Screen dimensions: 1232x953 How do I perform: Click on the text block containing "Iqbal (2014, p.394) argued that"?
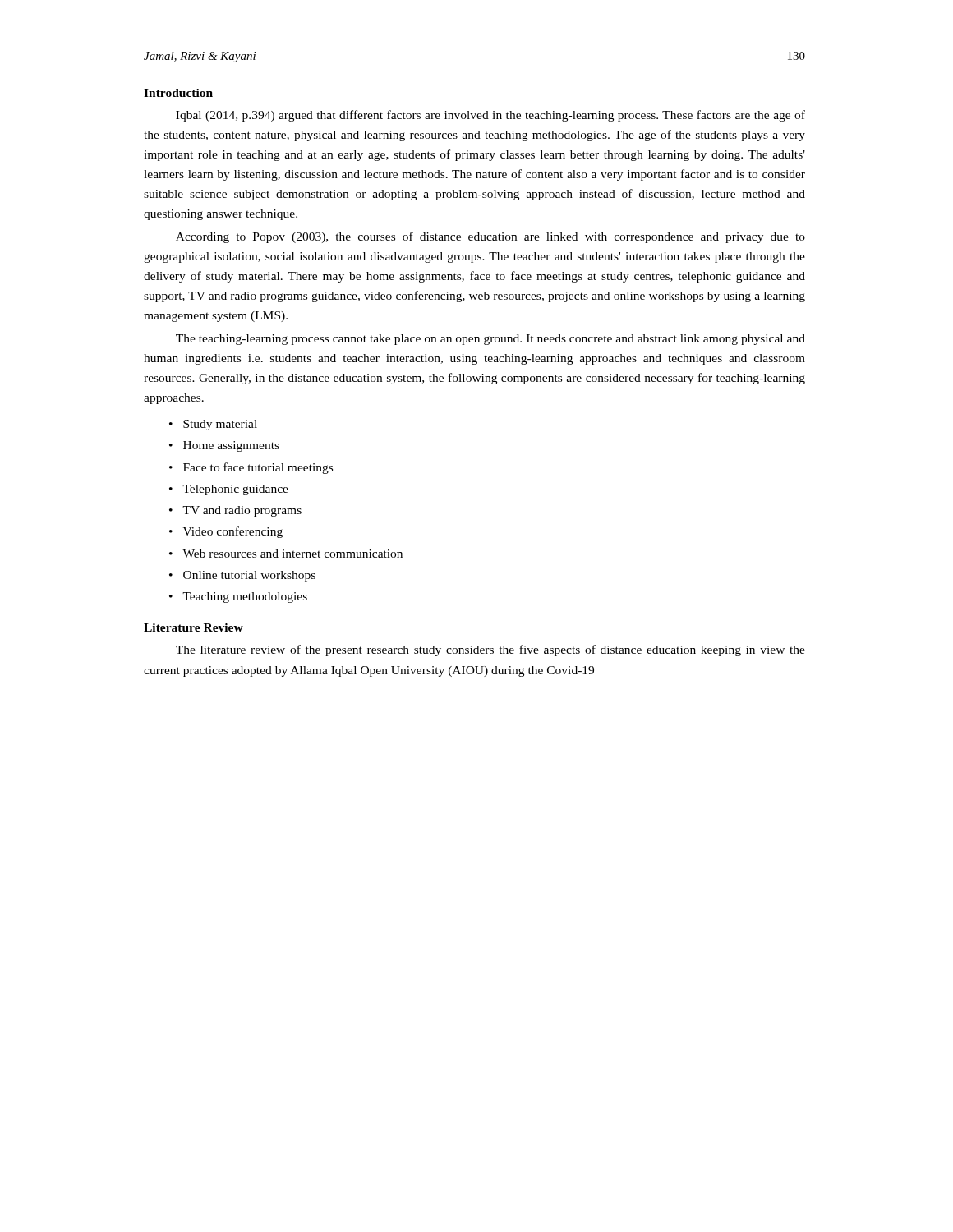tap(474, 164)
